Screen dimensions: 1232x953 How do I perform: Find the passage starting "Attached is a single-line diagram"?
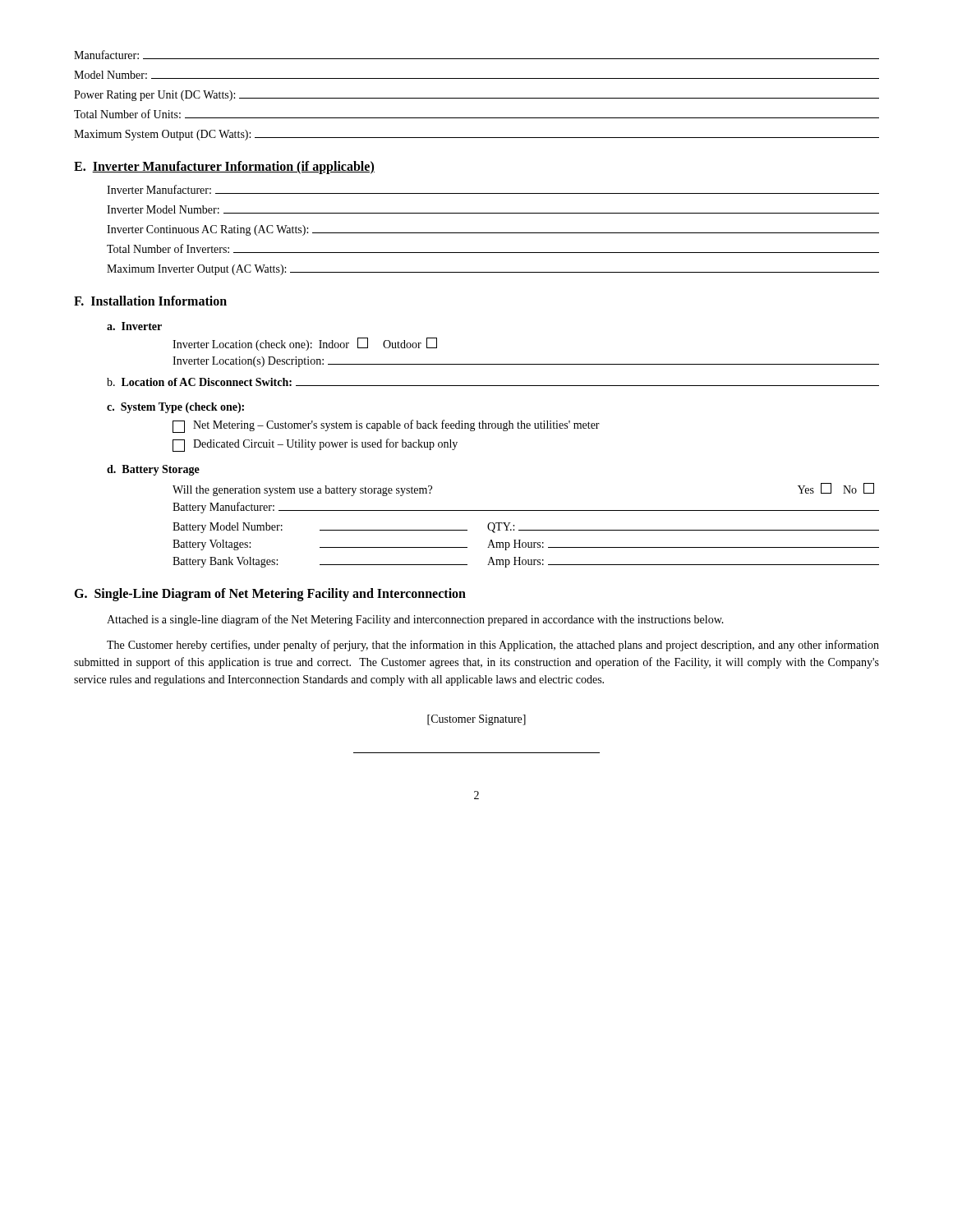pyautogui.click(x=415, y=620)
